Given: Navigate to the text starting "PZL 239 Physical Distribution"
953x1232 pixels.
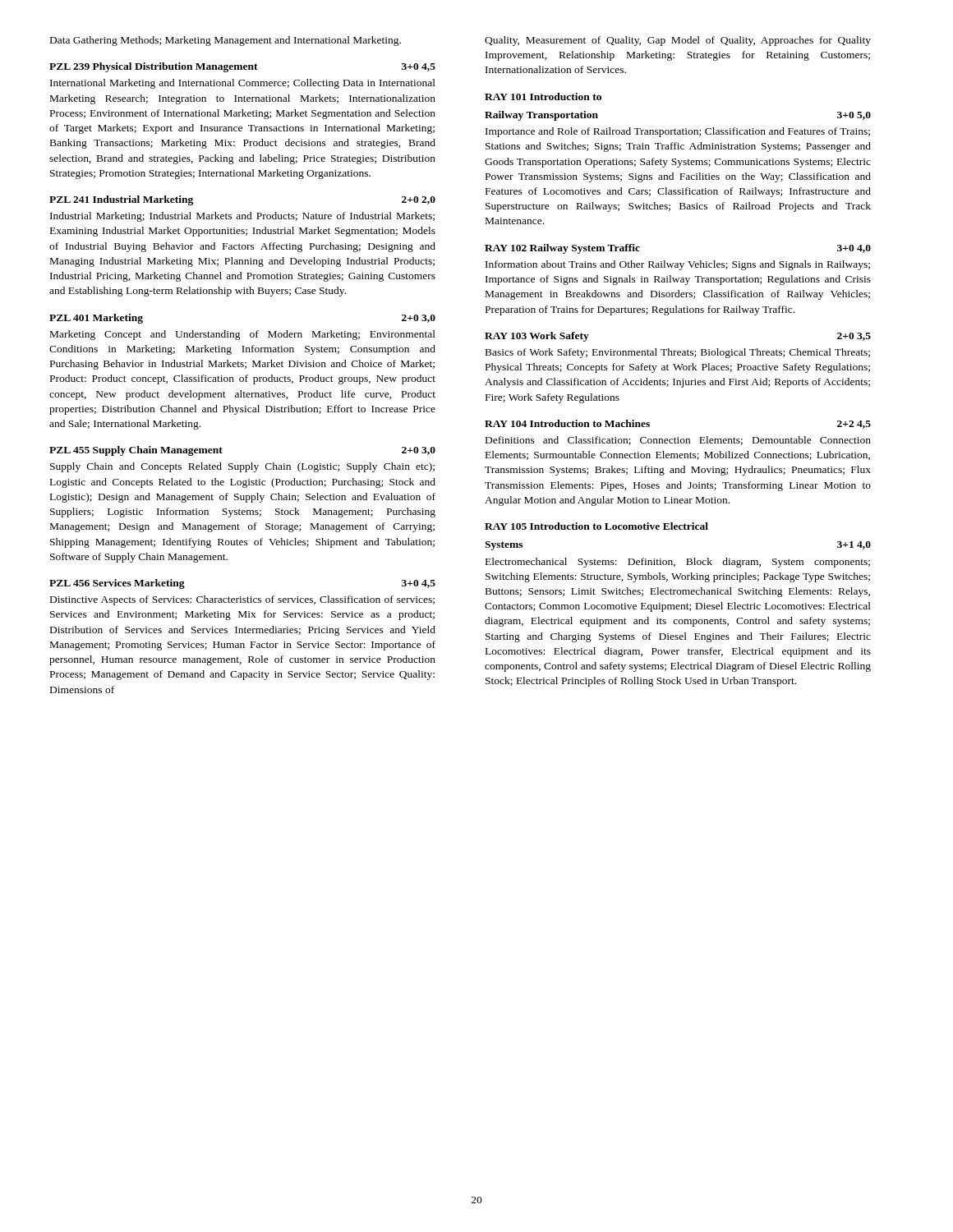Looking at the screenshot, I should 242,67.
